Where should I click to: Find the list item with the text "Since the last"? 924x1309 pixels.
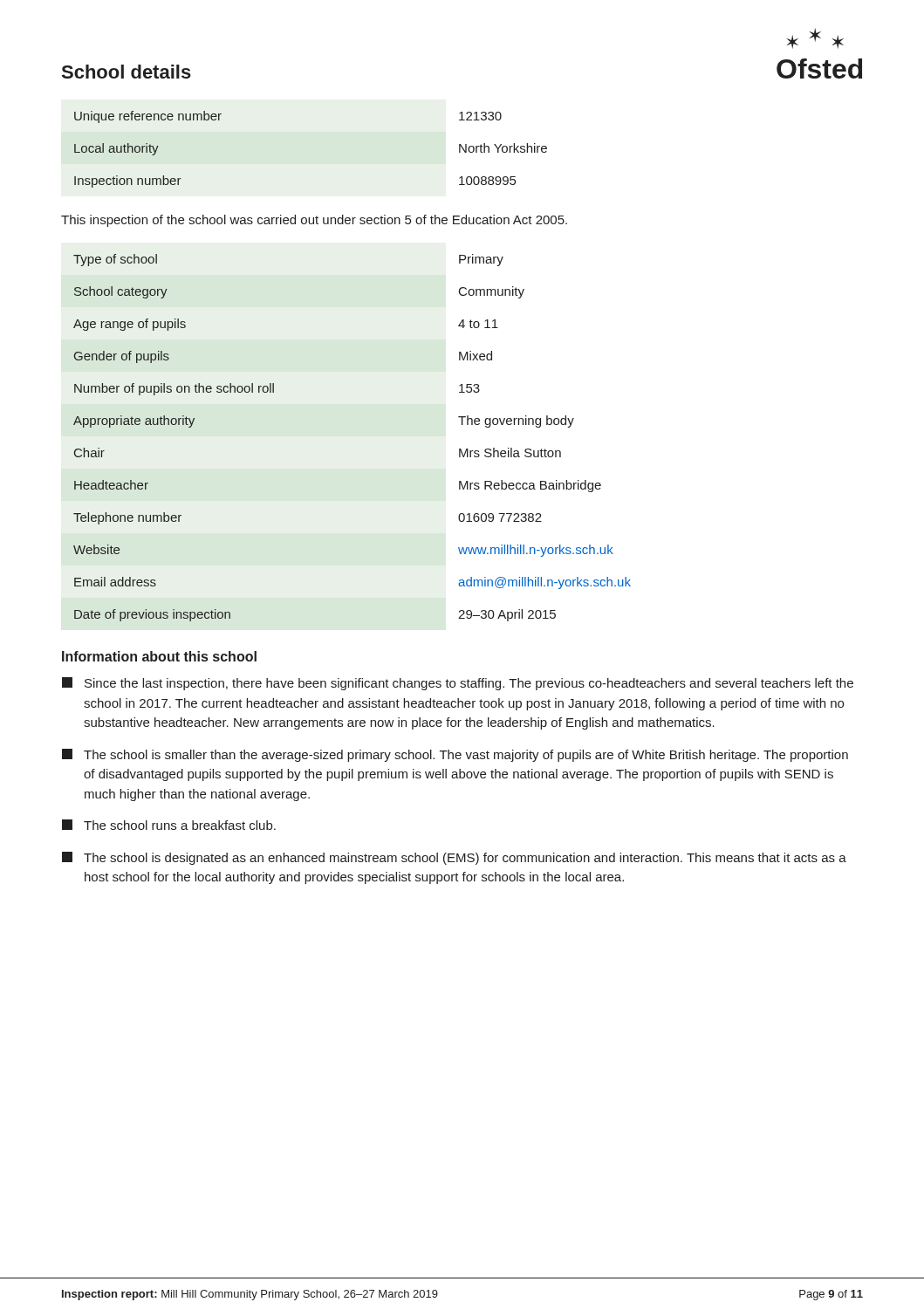tap(462, 703)
